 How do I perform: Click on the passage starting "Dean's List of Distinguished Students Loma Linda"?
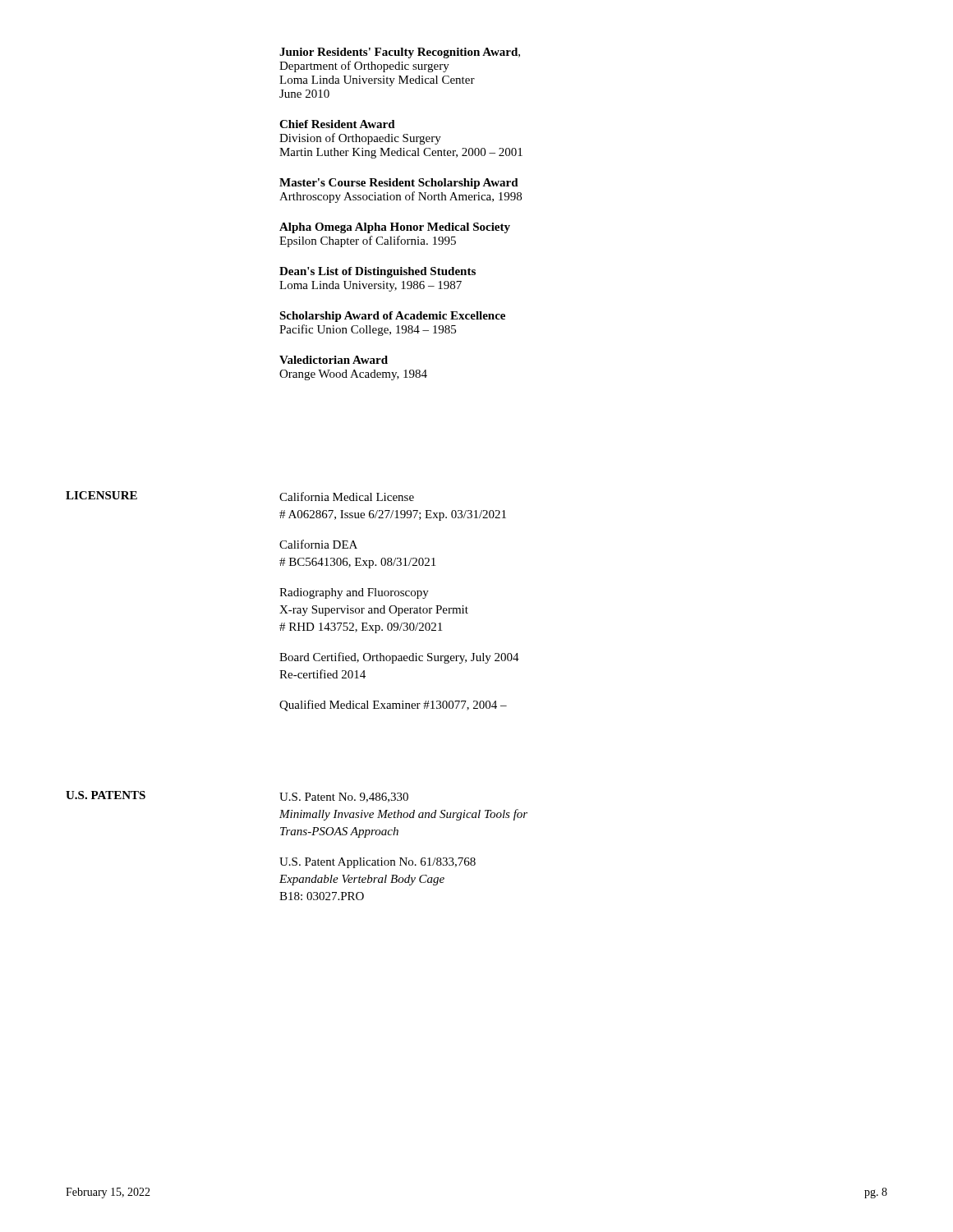click(x=378, y=278)
